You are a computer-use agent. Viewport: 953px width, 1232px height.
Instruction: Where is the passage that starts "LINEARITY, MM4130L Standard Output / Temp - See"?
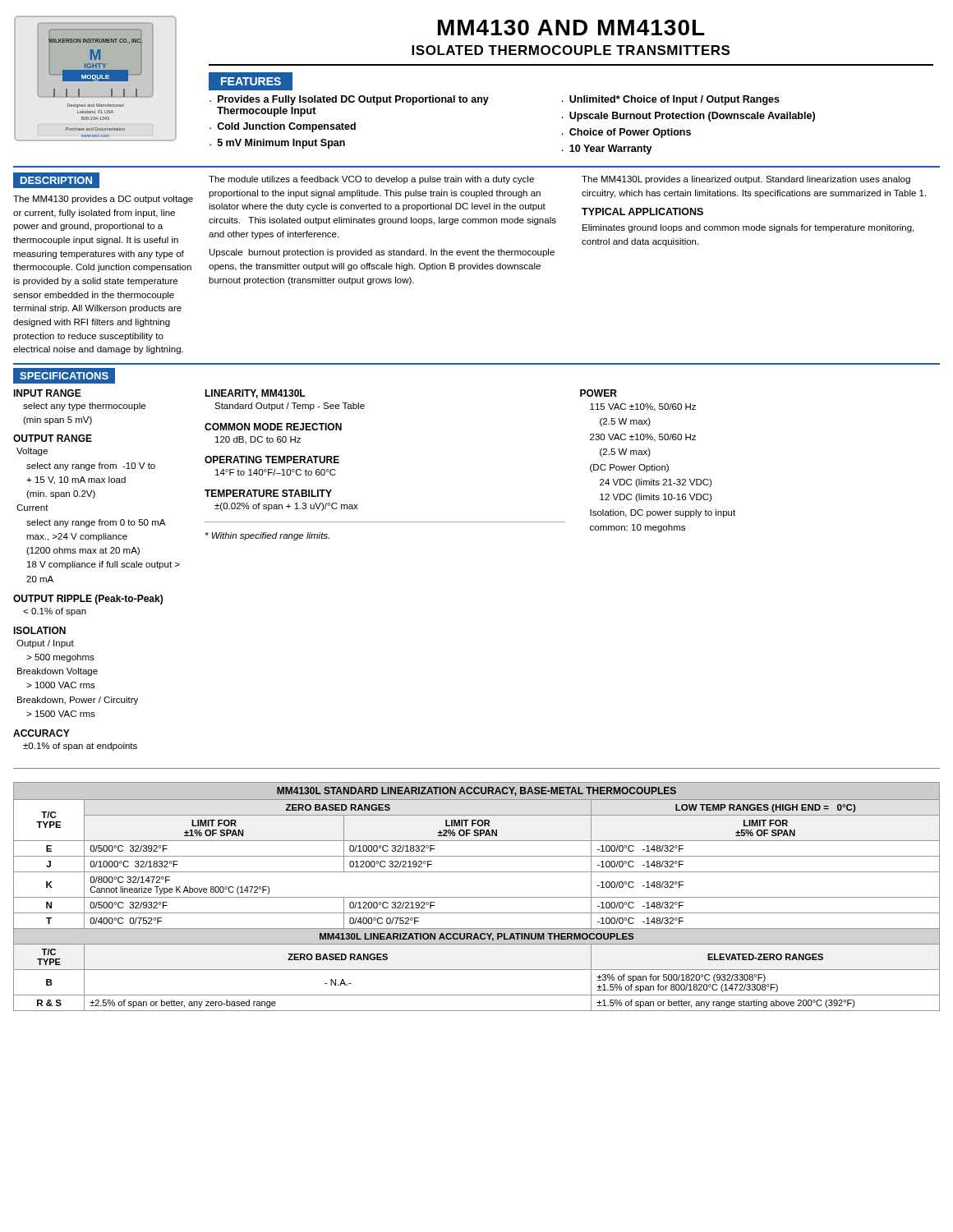(x=255, y=394)
